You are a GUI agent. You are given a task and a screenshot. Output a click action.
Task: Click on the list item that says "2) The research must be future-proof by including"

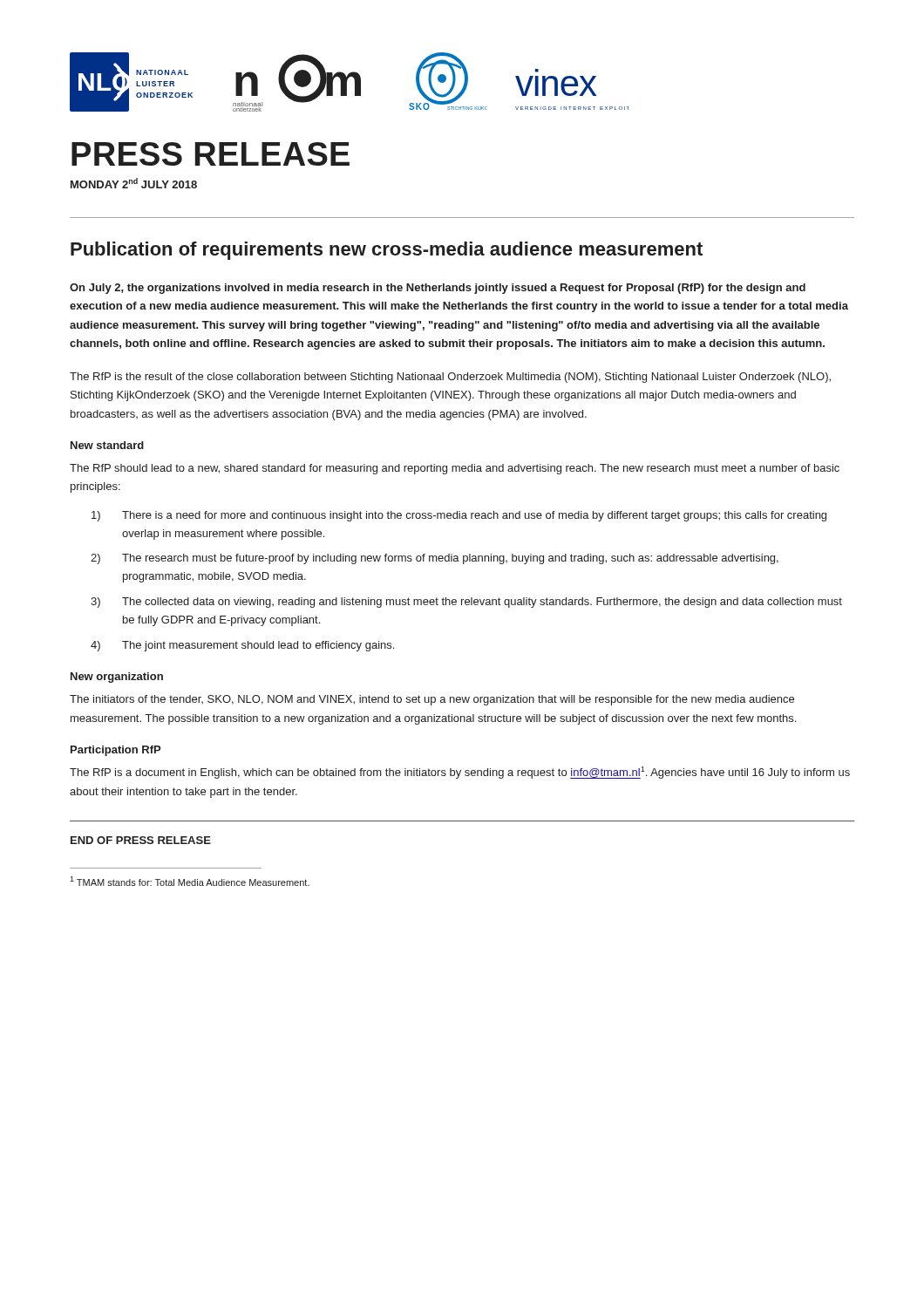462,568
